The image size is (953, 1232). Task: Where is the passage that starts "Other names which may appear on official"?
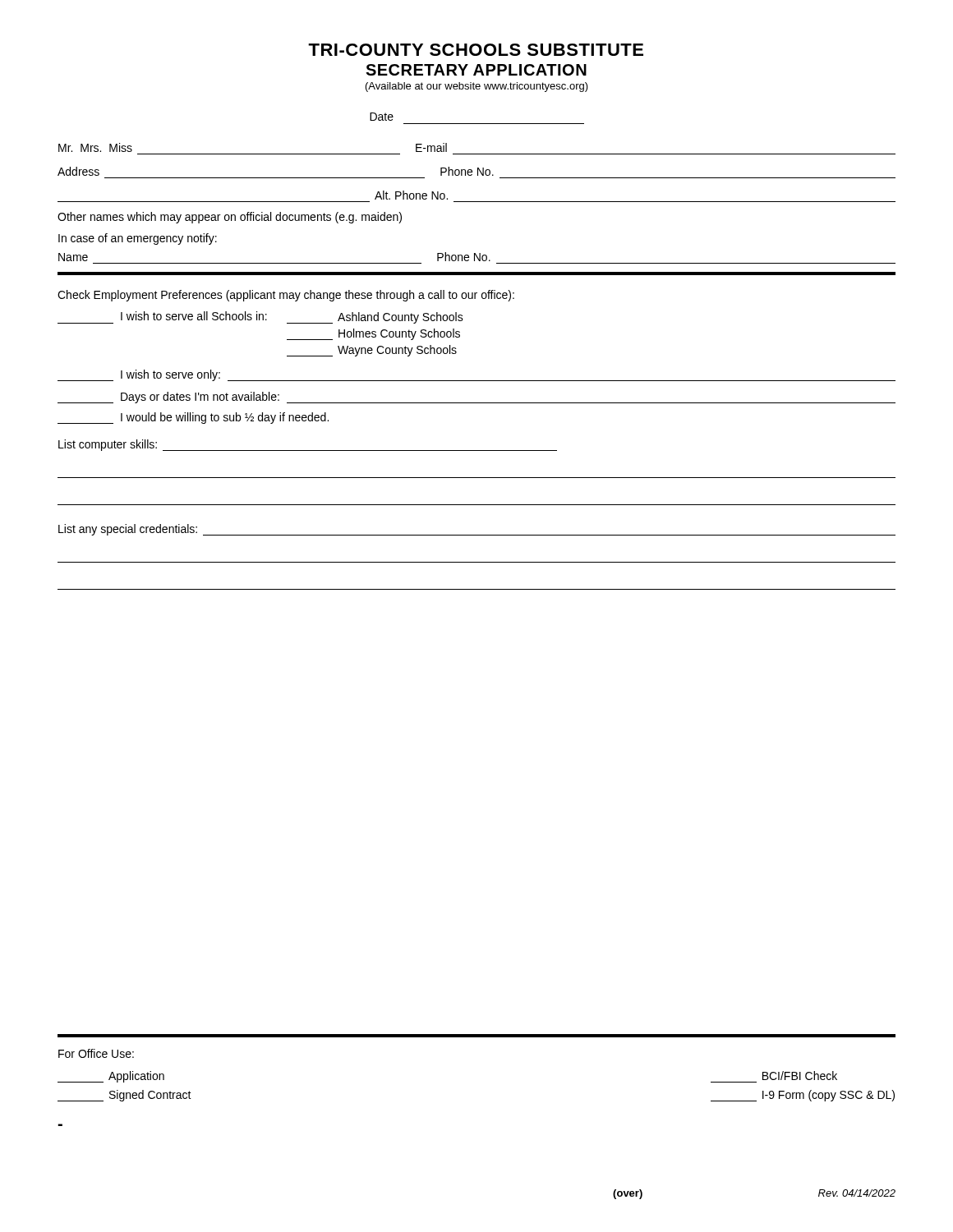coord(230,217)
